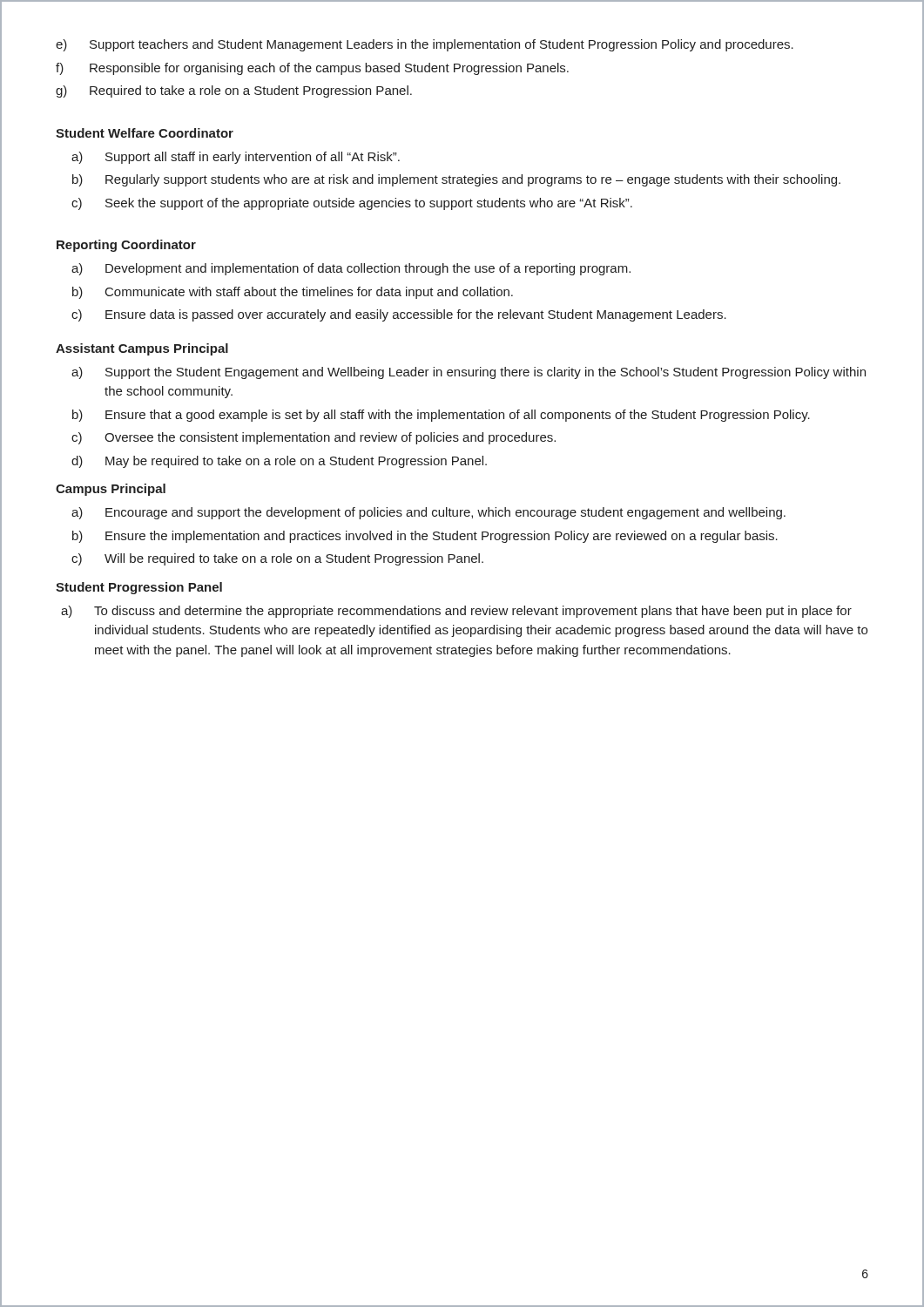This screenshot has height=1307, width=924.
Task: Point to the block beginning "a) Encourage and support the development of"
Action: click(x=462, y=513)
